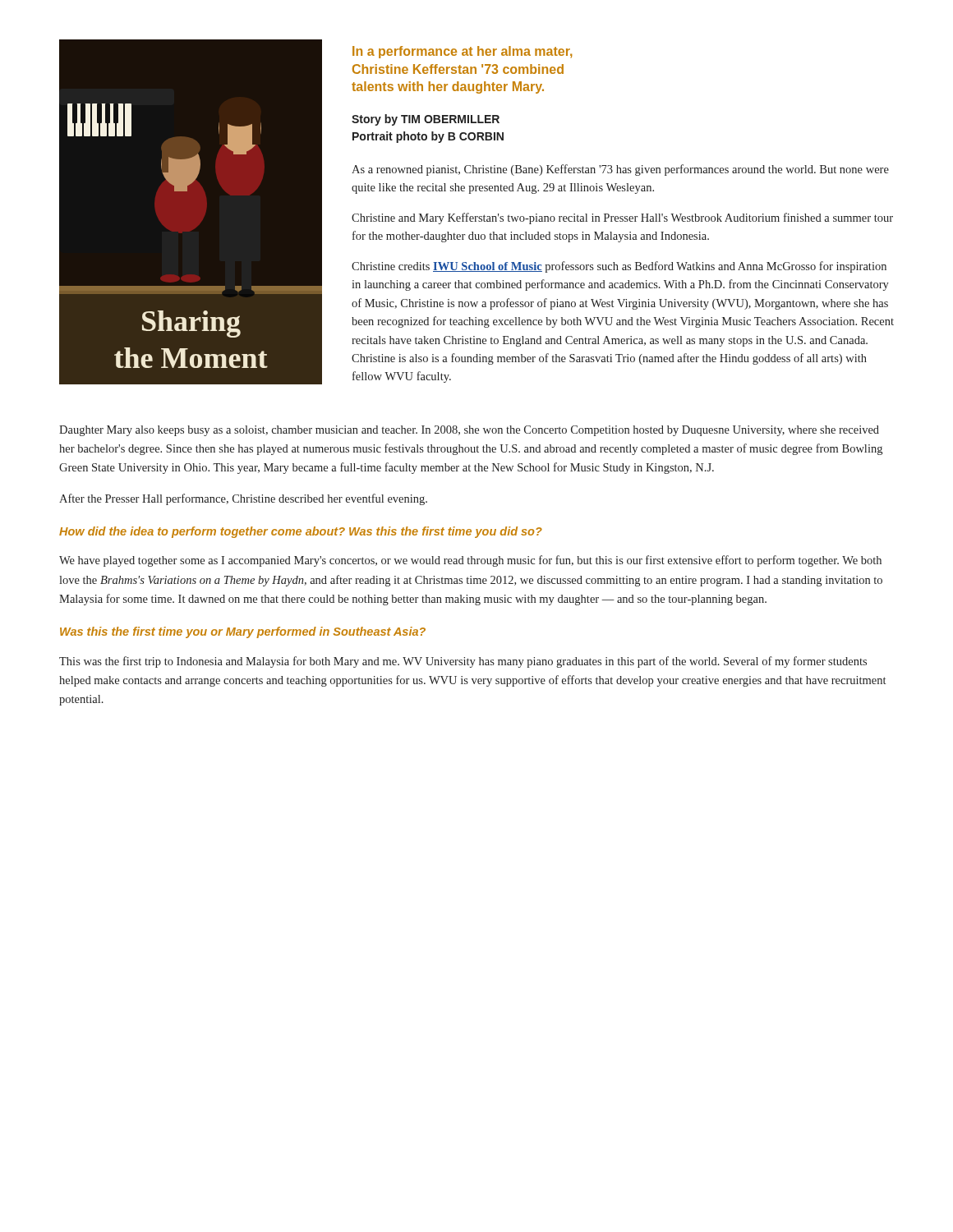Select the passage starting "Story by TIM"

click(x=428, y=128)
